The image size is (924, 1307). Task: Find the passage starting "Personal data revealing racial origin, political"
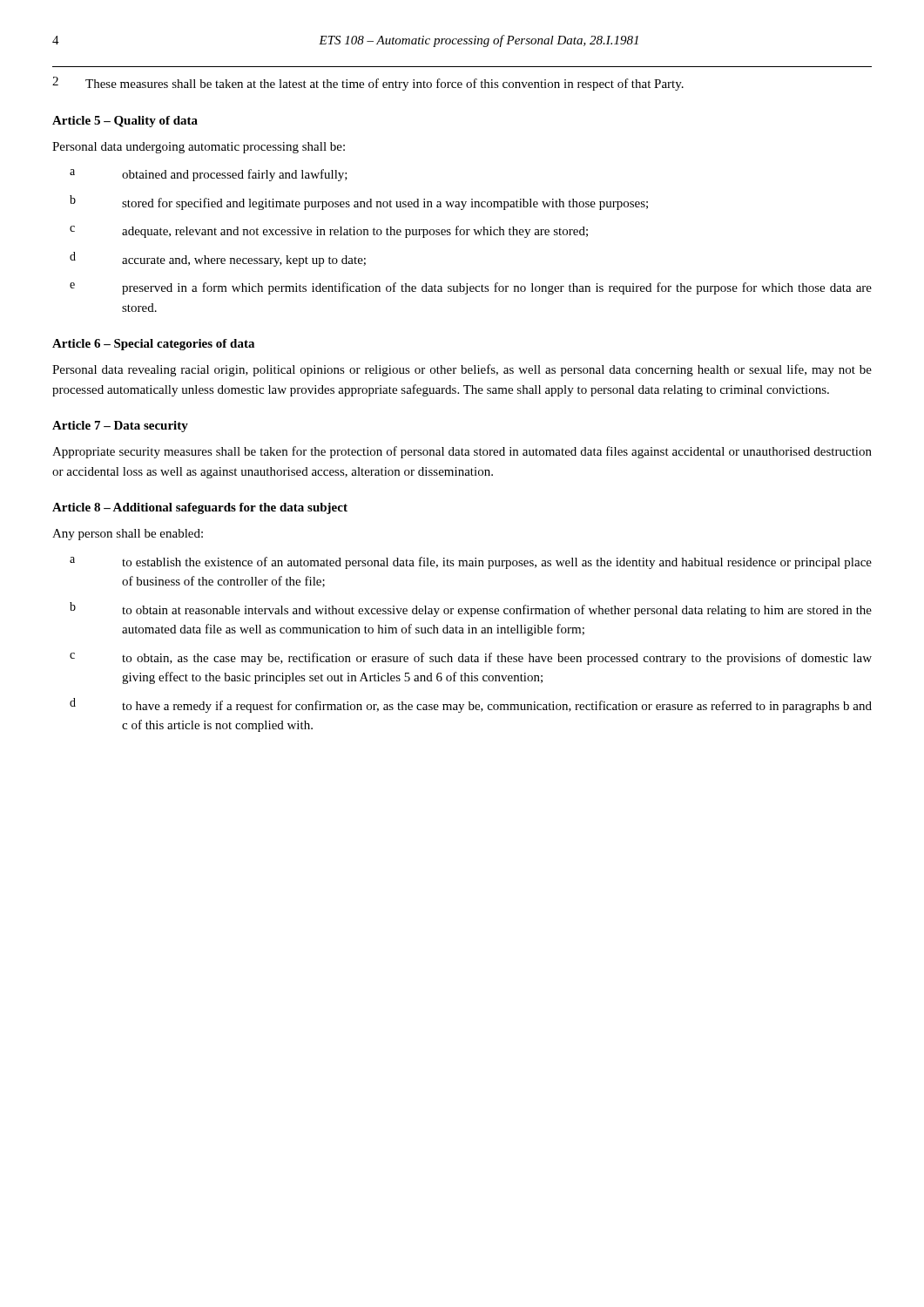[462, 379]
